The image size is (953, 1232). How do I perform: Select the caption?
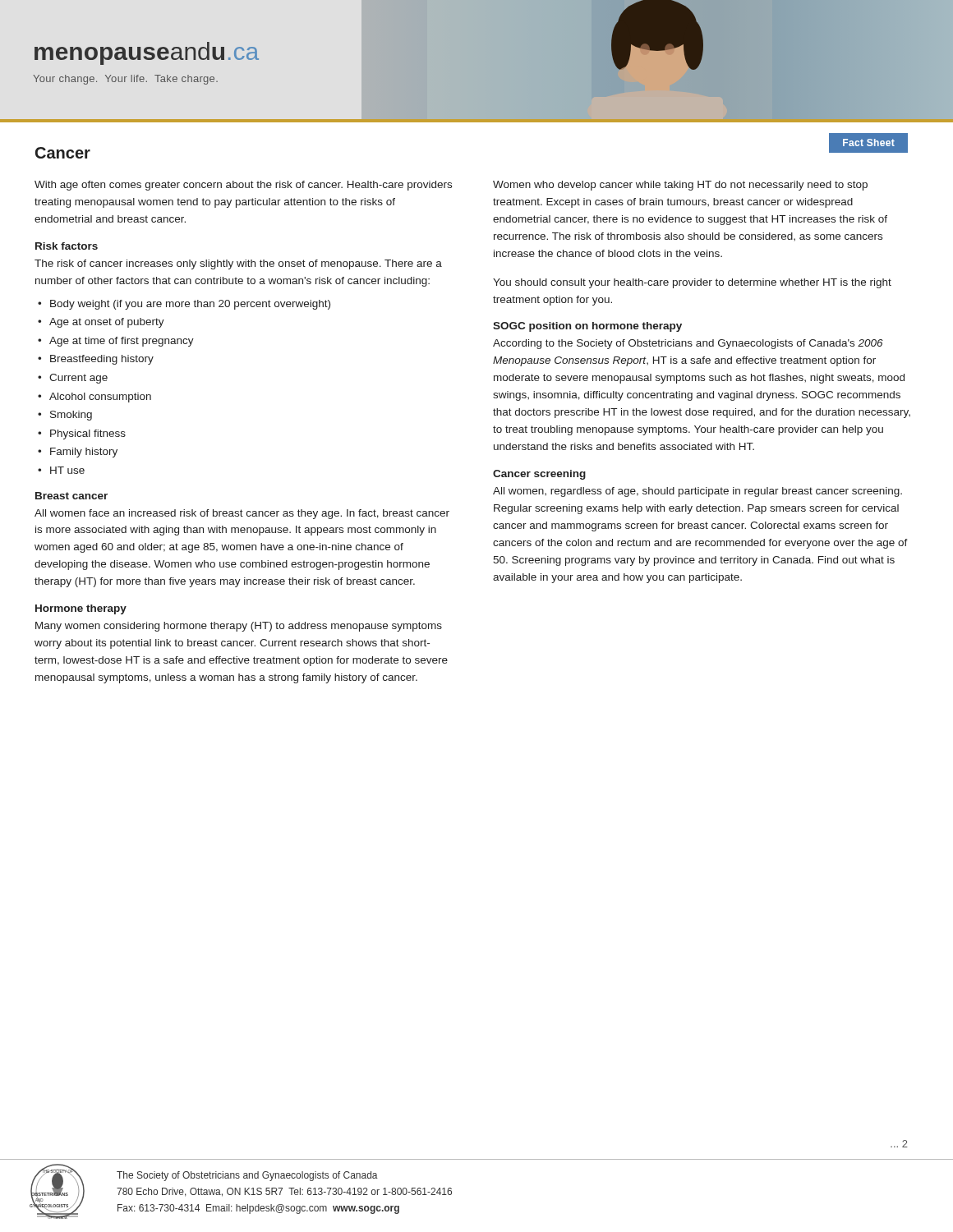869,143
